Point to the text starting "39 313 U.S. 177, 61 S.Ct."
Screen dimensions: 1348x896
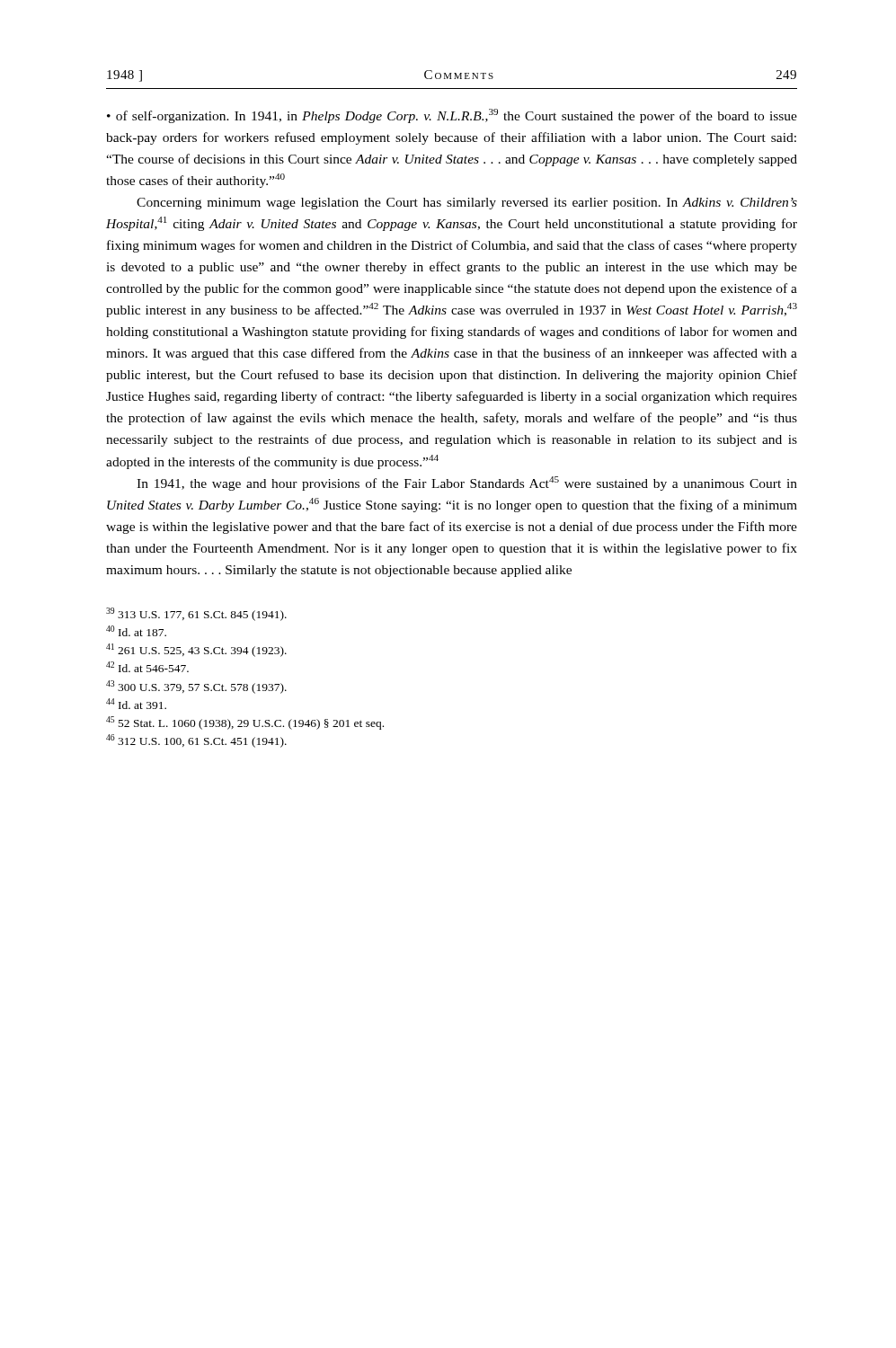[x=196, y=614]
